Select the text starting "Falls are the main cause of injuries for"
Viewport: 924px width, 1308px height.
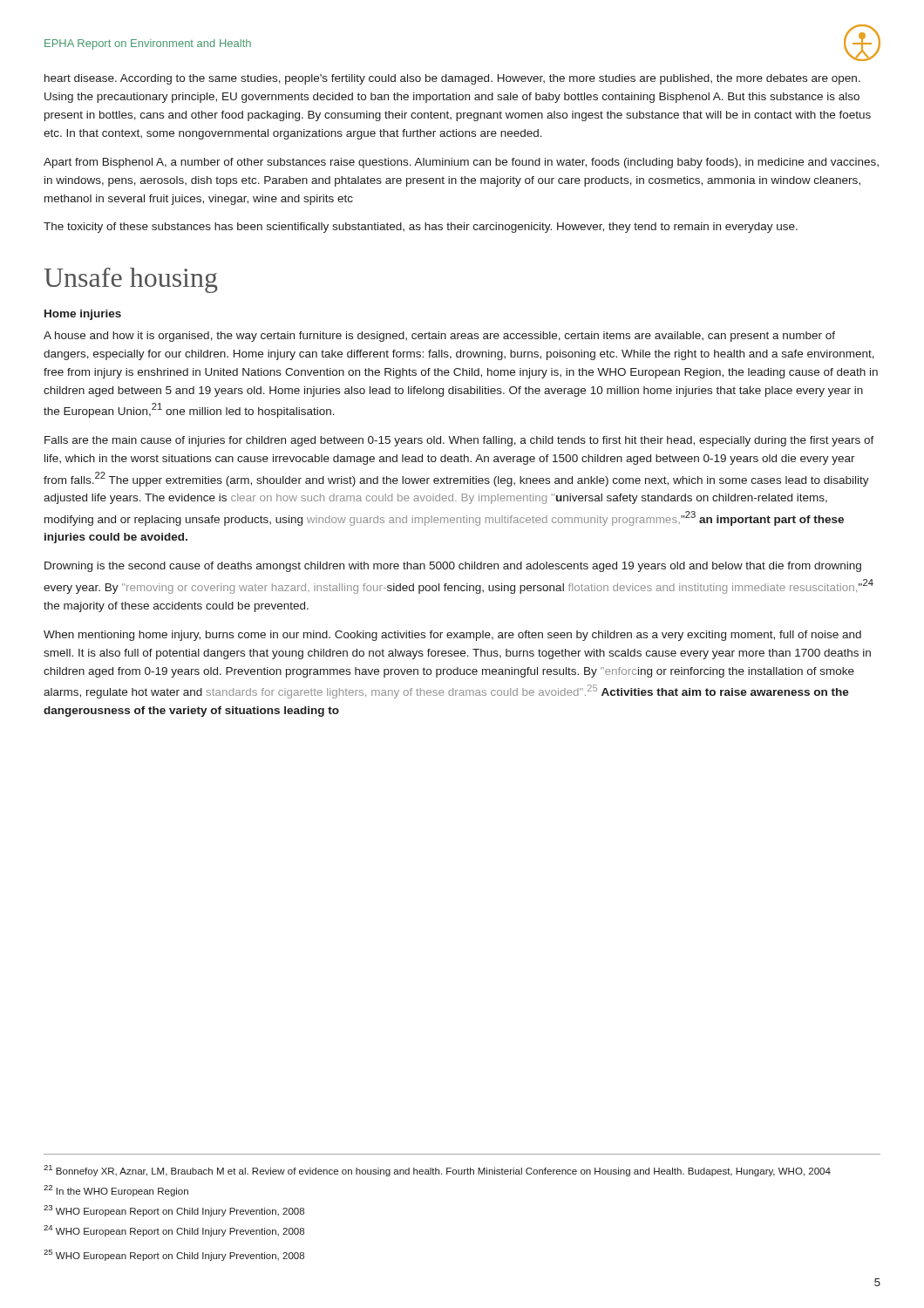(x=459, y=488)
